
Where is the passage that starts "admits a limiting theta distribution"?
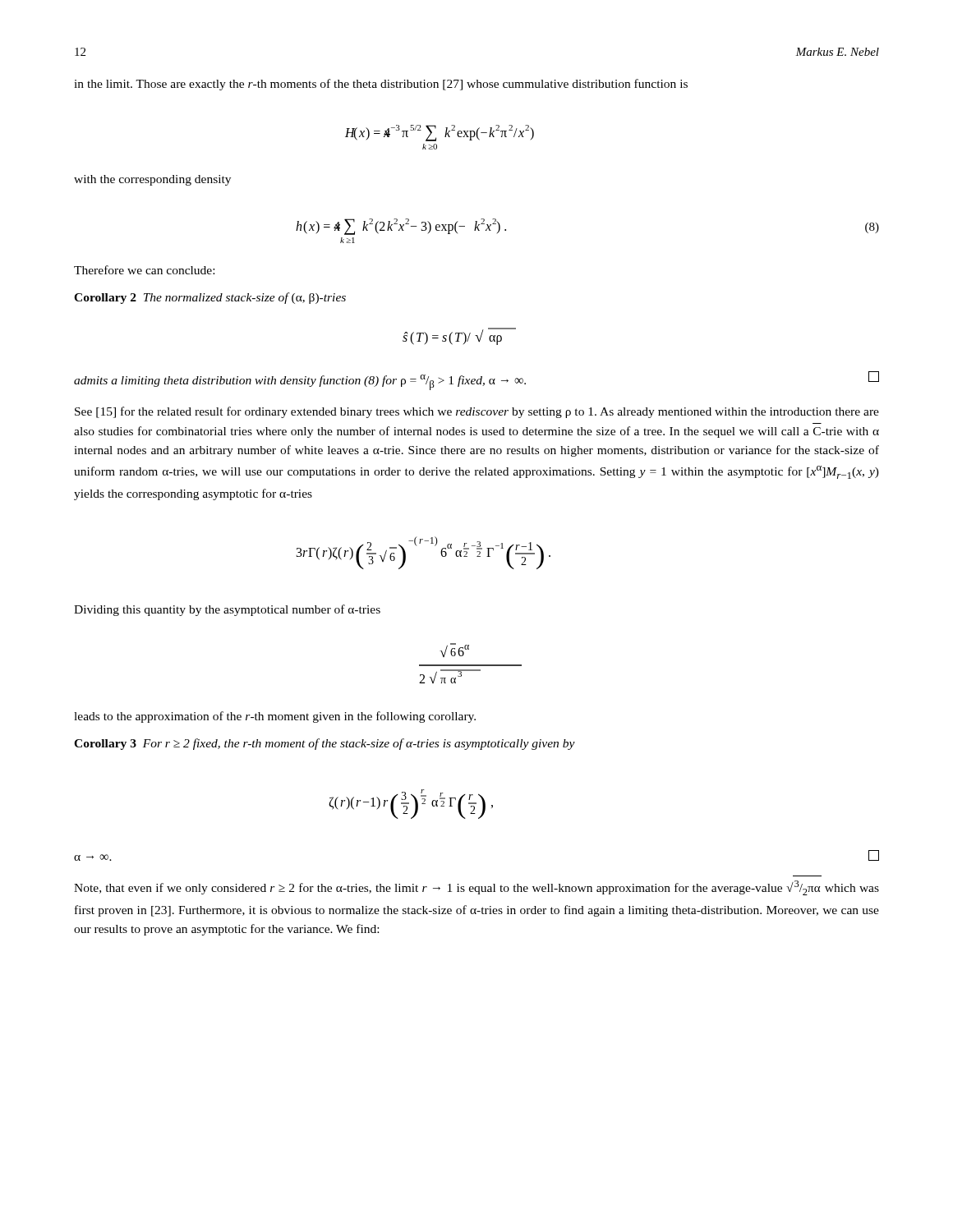[476, 380]
